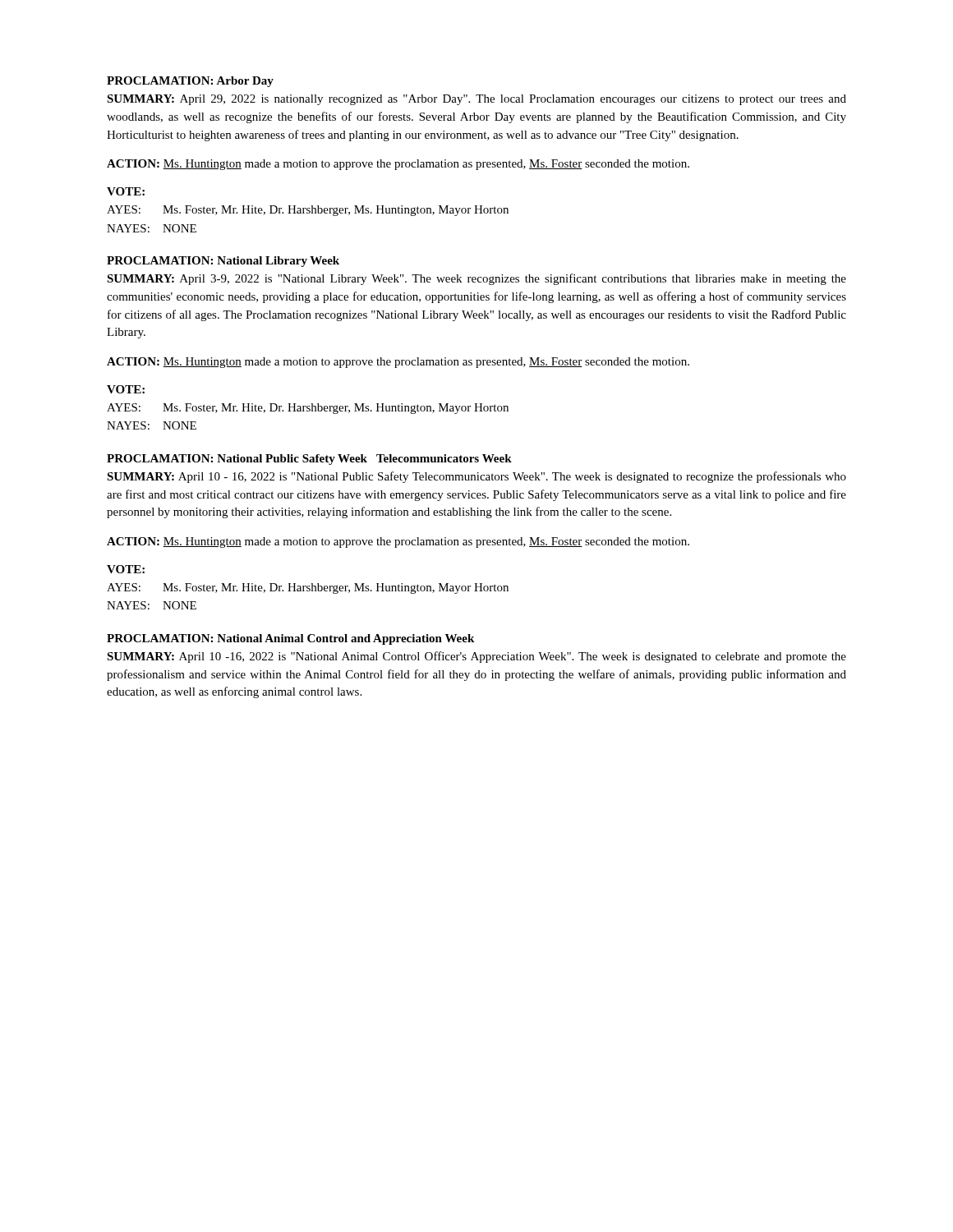Find the block on this page that starts "SUMMARY: April 10 - 16,"
Screen dimensions: 1232x953
pyautogui.click(x=476, y=494)
